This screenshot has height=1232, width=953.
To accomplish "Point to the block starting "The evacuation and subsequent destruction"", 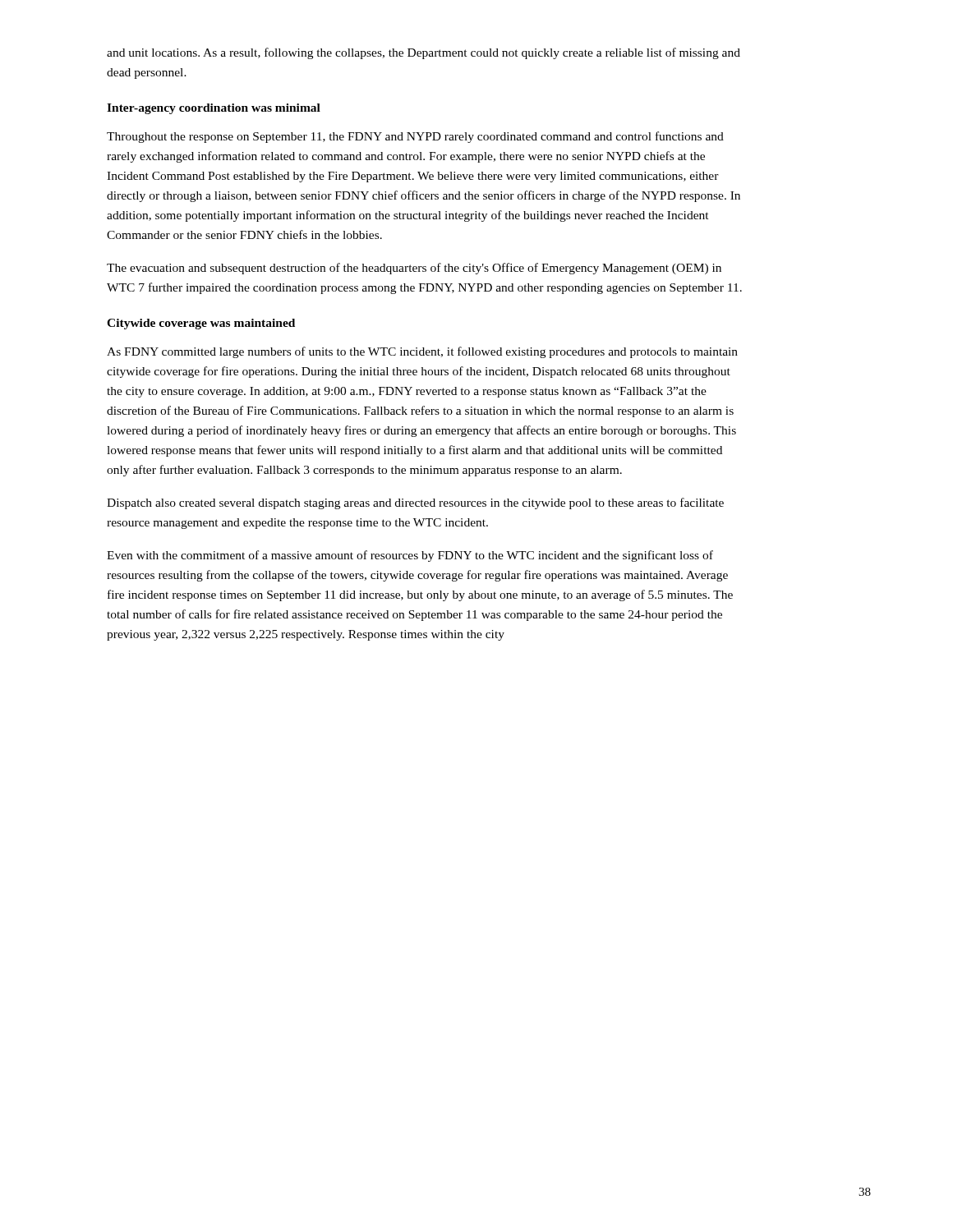I will click(x=425, y=277).
